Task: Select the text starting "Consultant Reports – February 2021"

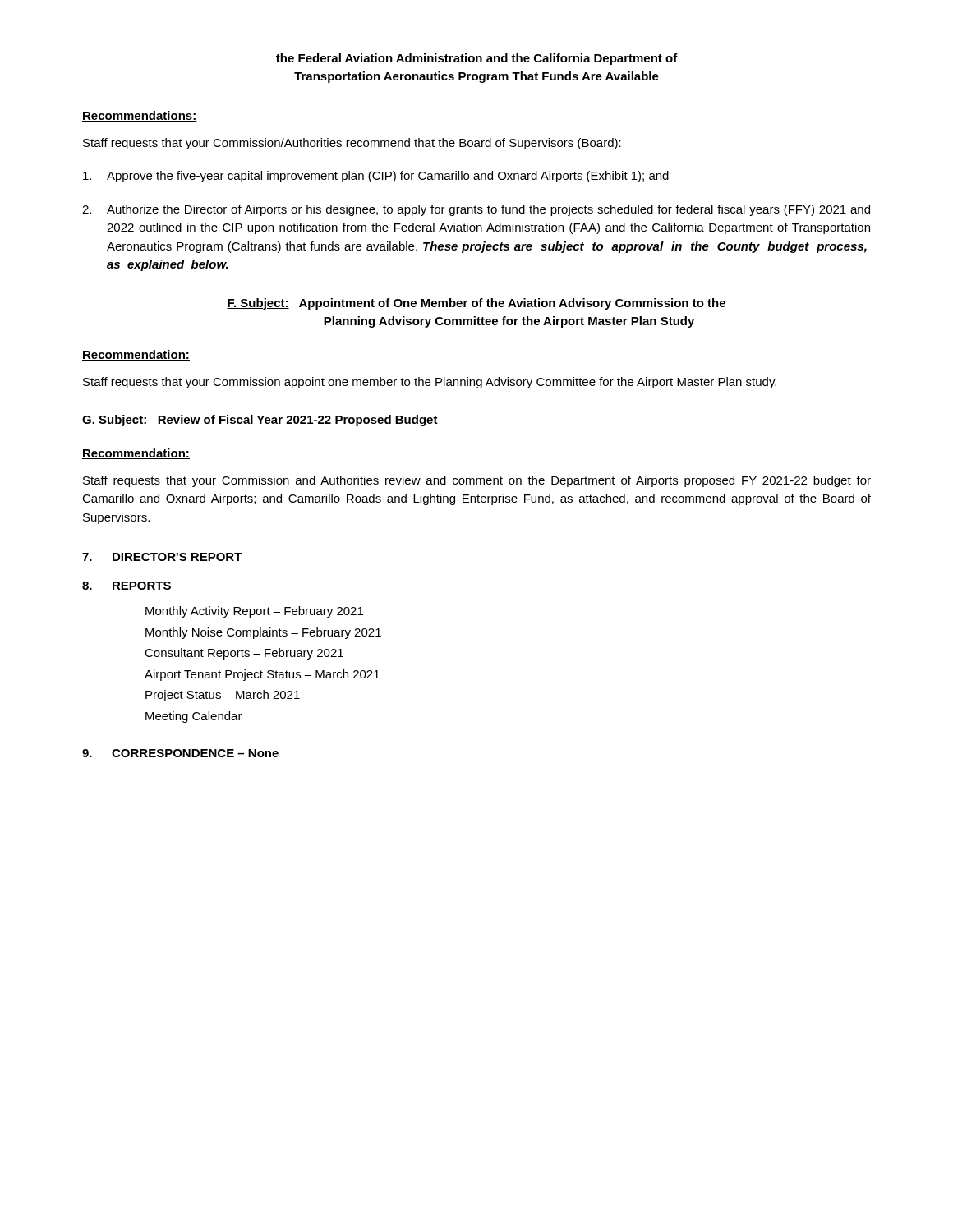Action: (x=244, y=653)
